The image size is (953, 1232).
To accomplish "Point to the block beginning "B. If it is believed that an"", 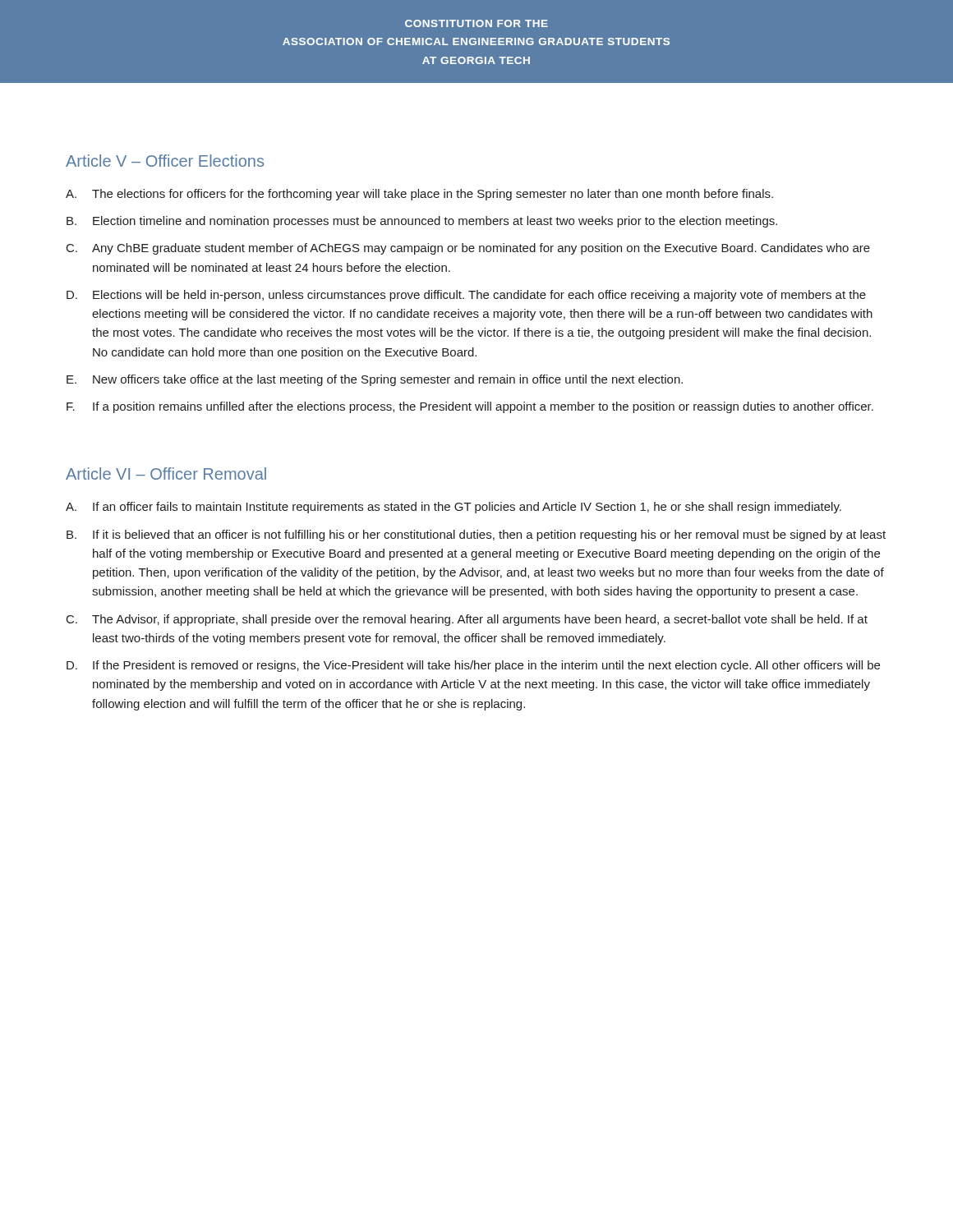I will click(476, 563).
